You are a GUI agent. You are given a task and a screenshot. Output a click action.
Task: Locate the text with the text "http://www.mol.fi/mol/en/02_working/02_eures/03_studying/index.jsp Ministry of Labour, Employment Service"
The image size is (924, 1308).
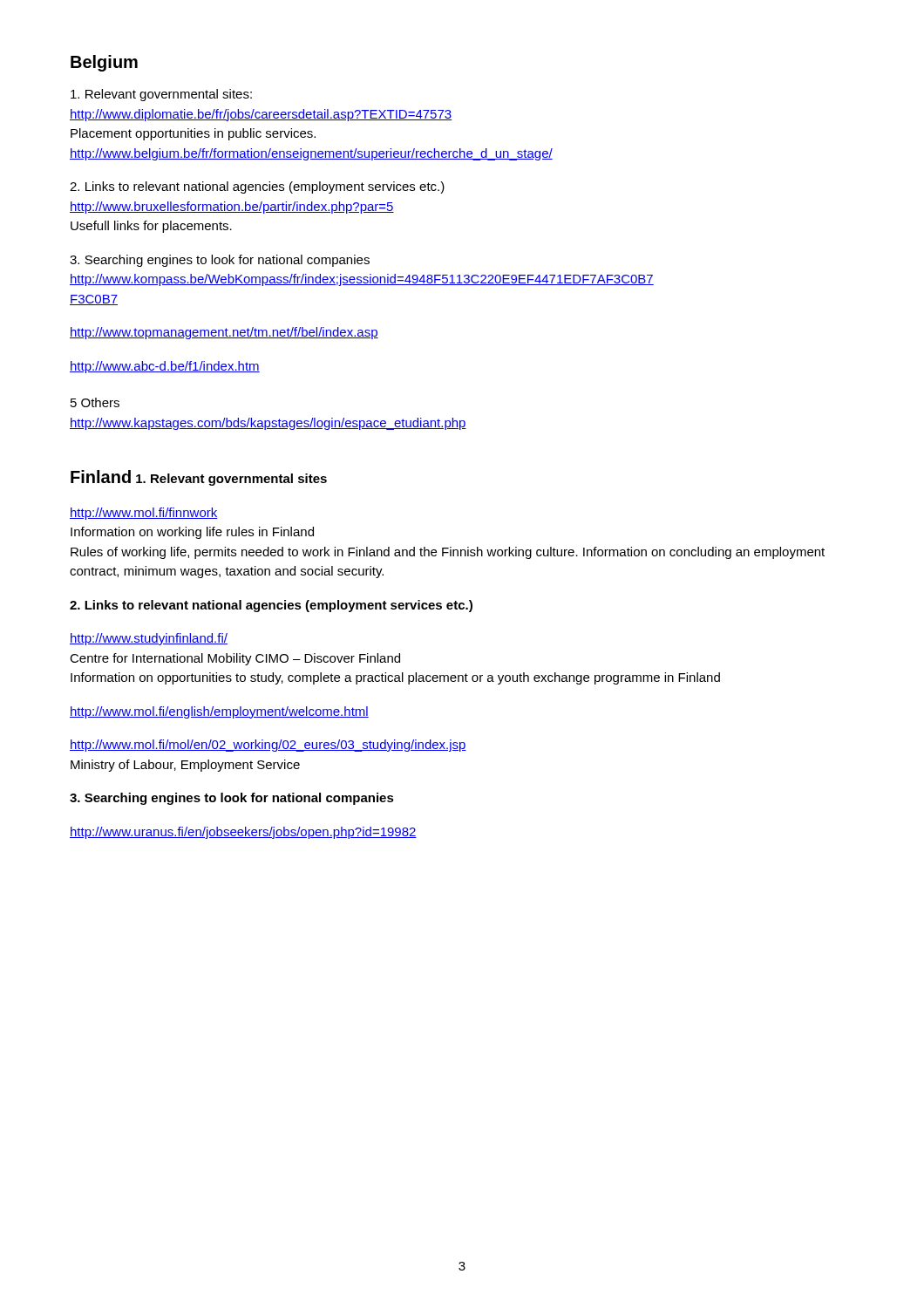point(462,755)
